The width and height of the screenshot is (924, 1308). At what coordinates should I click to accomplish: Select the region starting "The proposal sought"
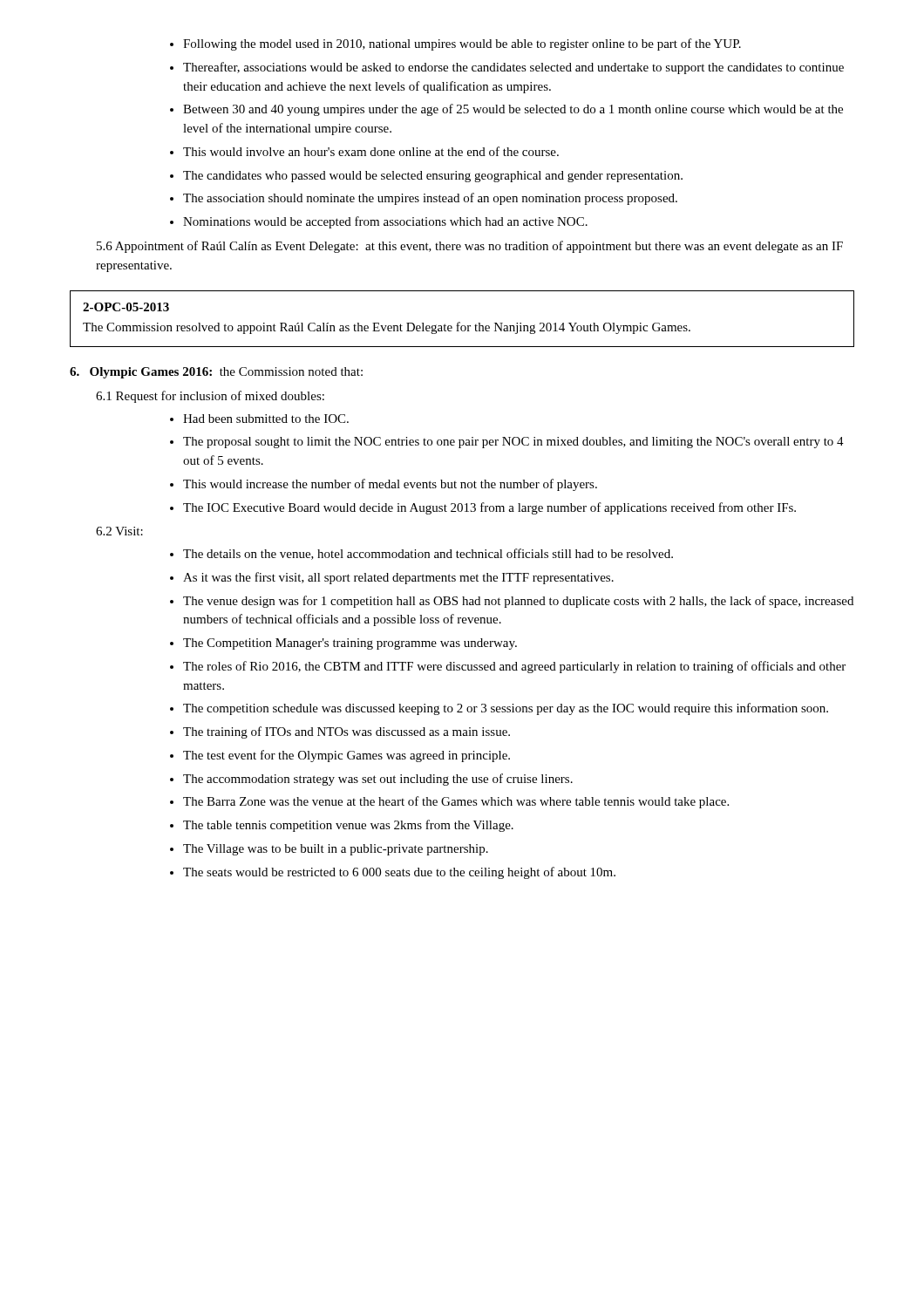click(x=513, y=451)
